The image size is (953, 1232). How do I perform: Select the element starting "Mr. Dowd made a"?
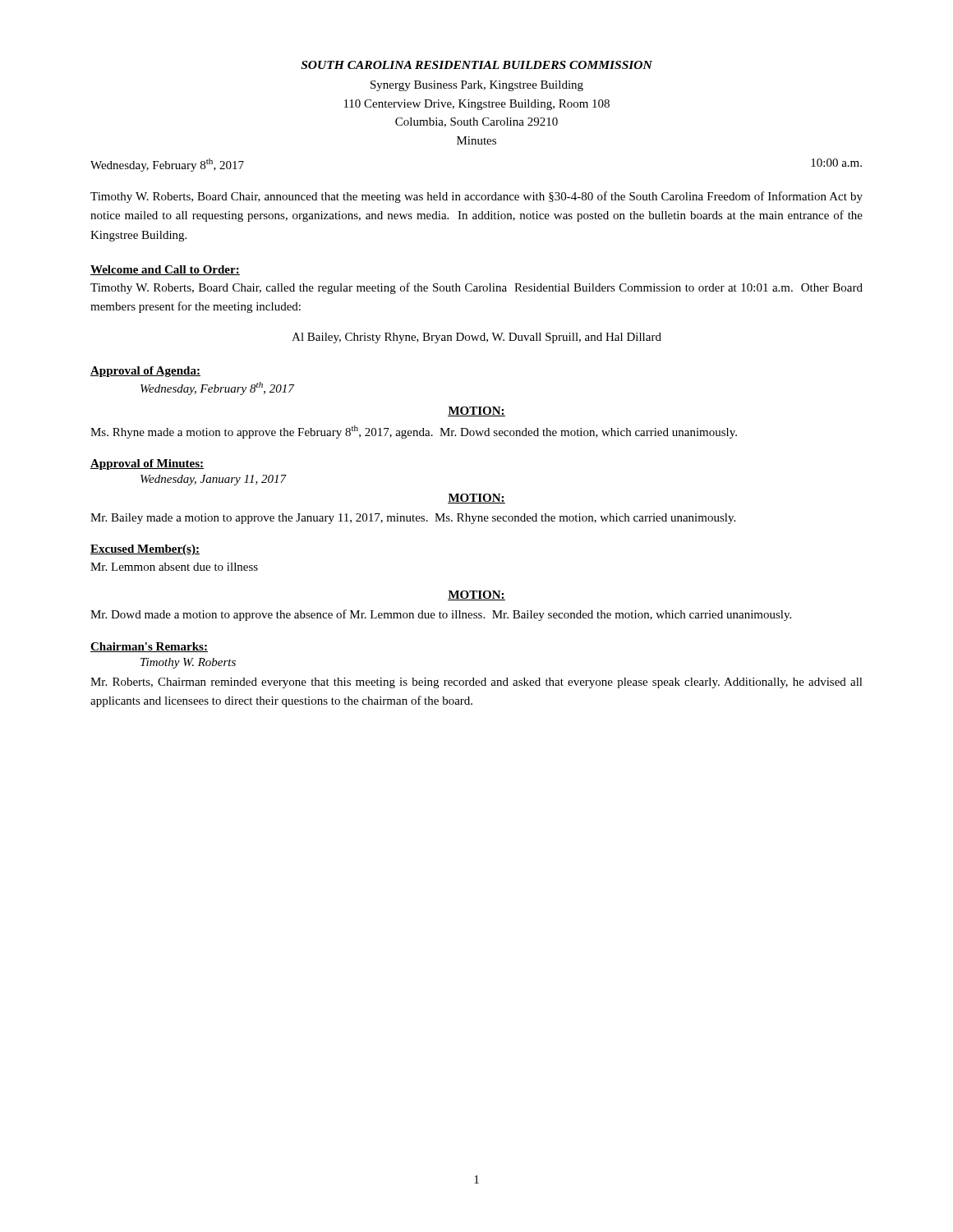pyautogui.click(x=441, y=615)
